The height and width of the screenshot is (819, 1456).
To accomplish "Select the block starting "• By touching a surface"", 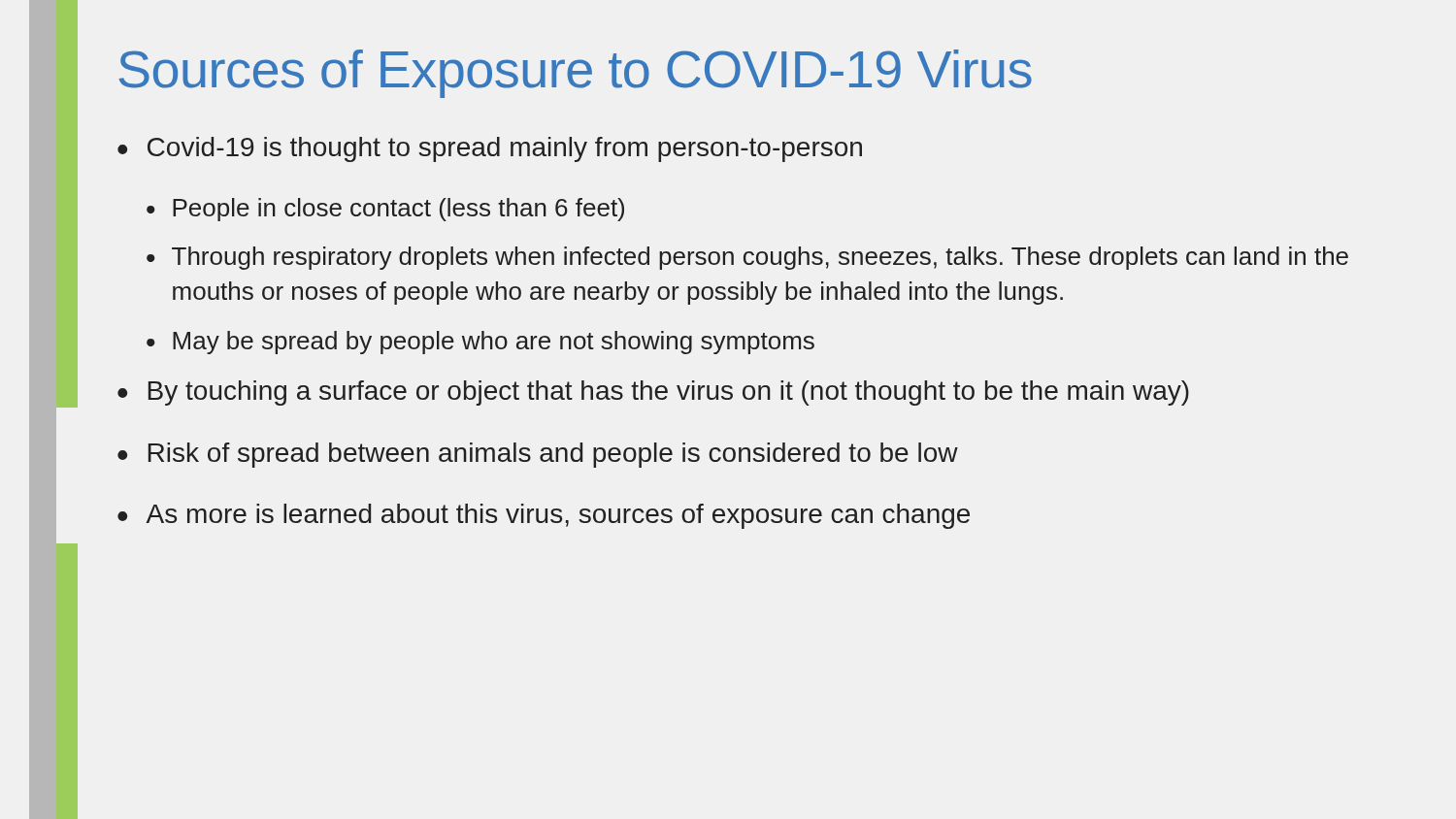I will [x=767, y=392].
